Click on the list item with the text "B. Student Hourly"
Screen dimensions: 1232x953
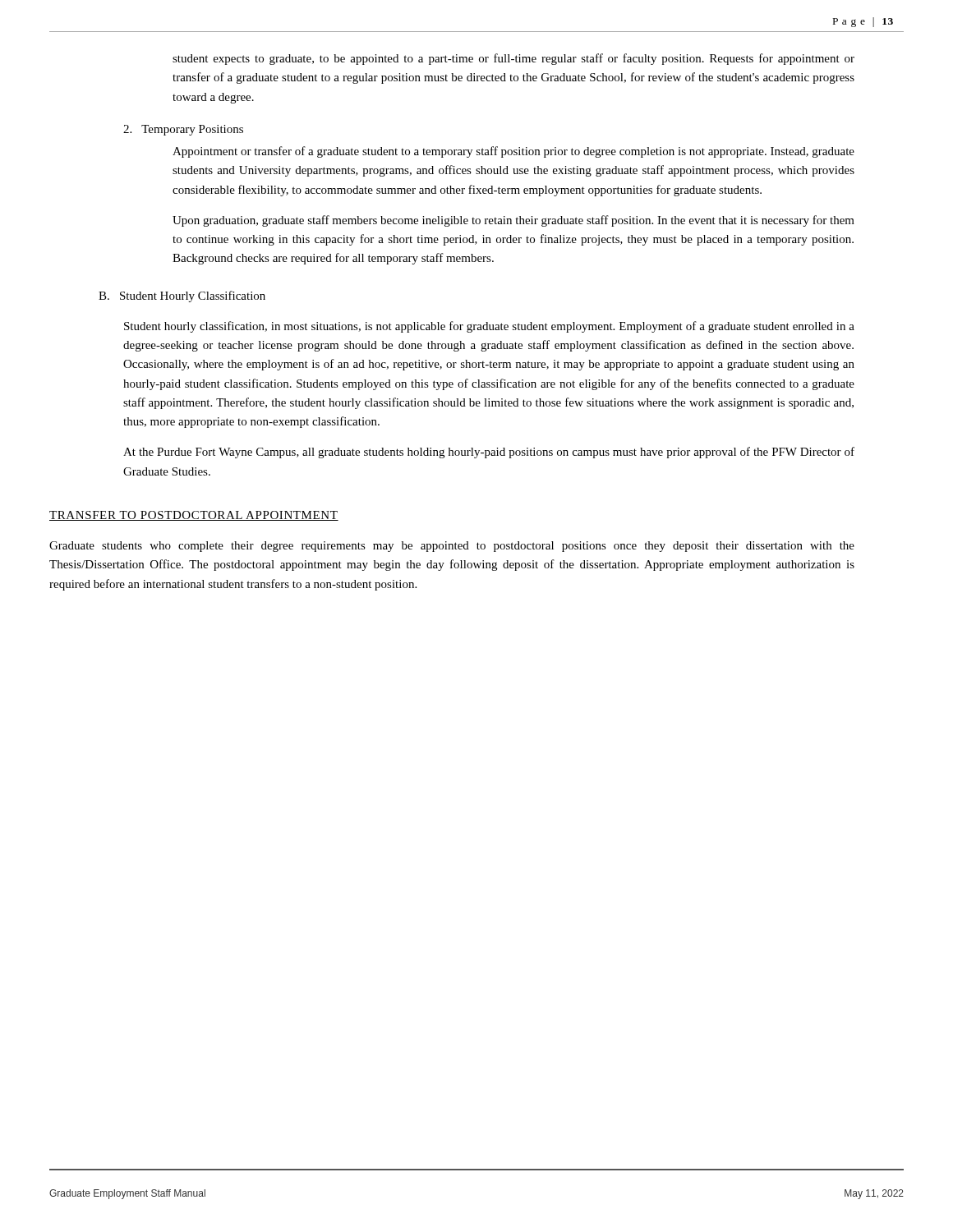pyautogui.click(x=182, y=297)
